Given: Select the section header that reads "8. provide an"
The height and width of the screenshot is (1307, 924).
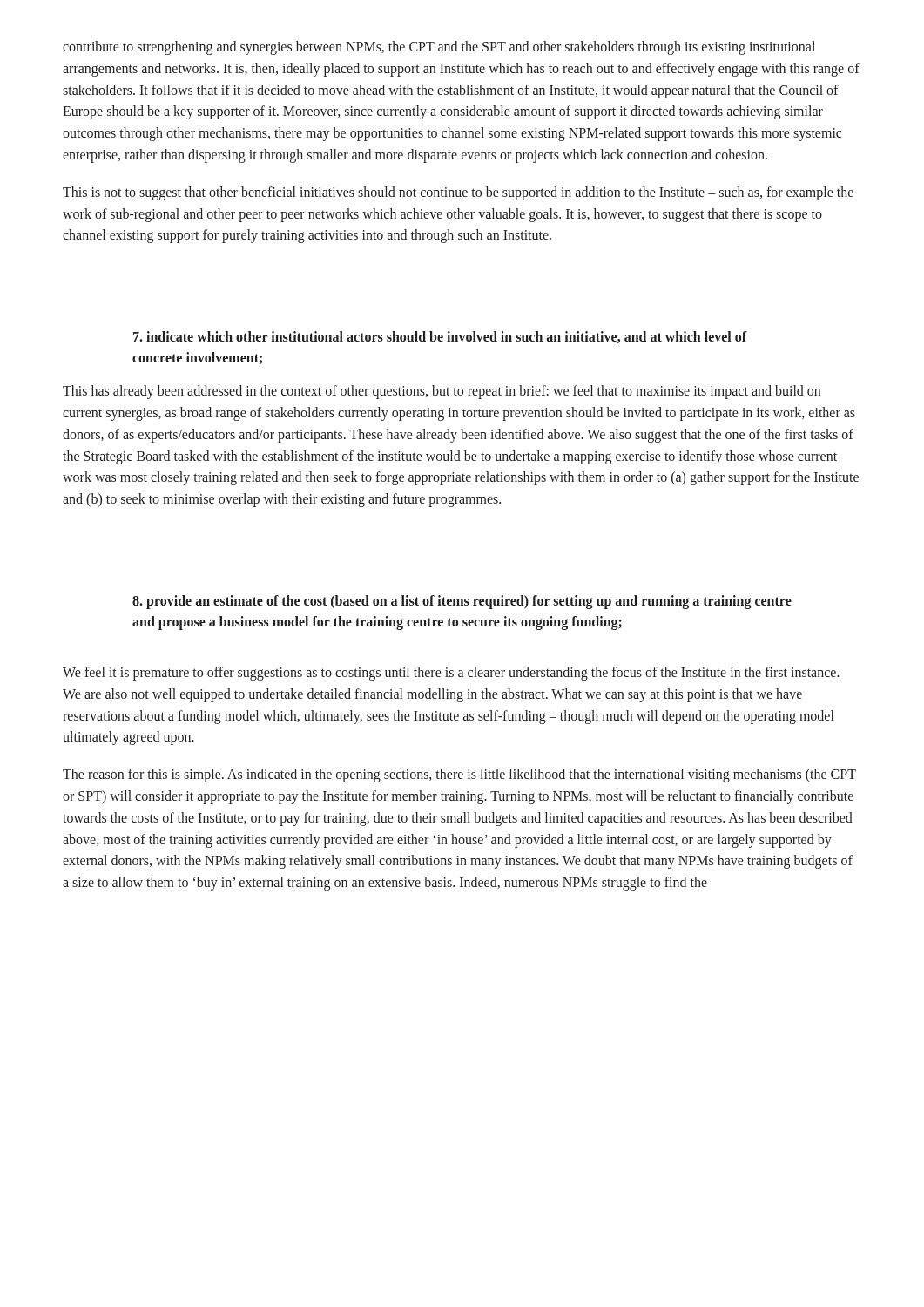Looking at the screenshot, I should [462, 611].
